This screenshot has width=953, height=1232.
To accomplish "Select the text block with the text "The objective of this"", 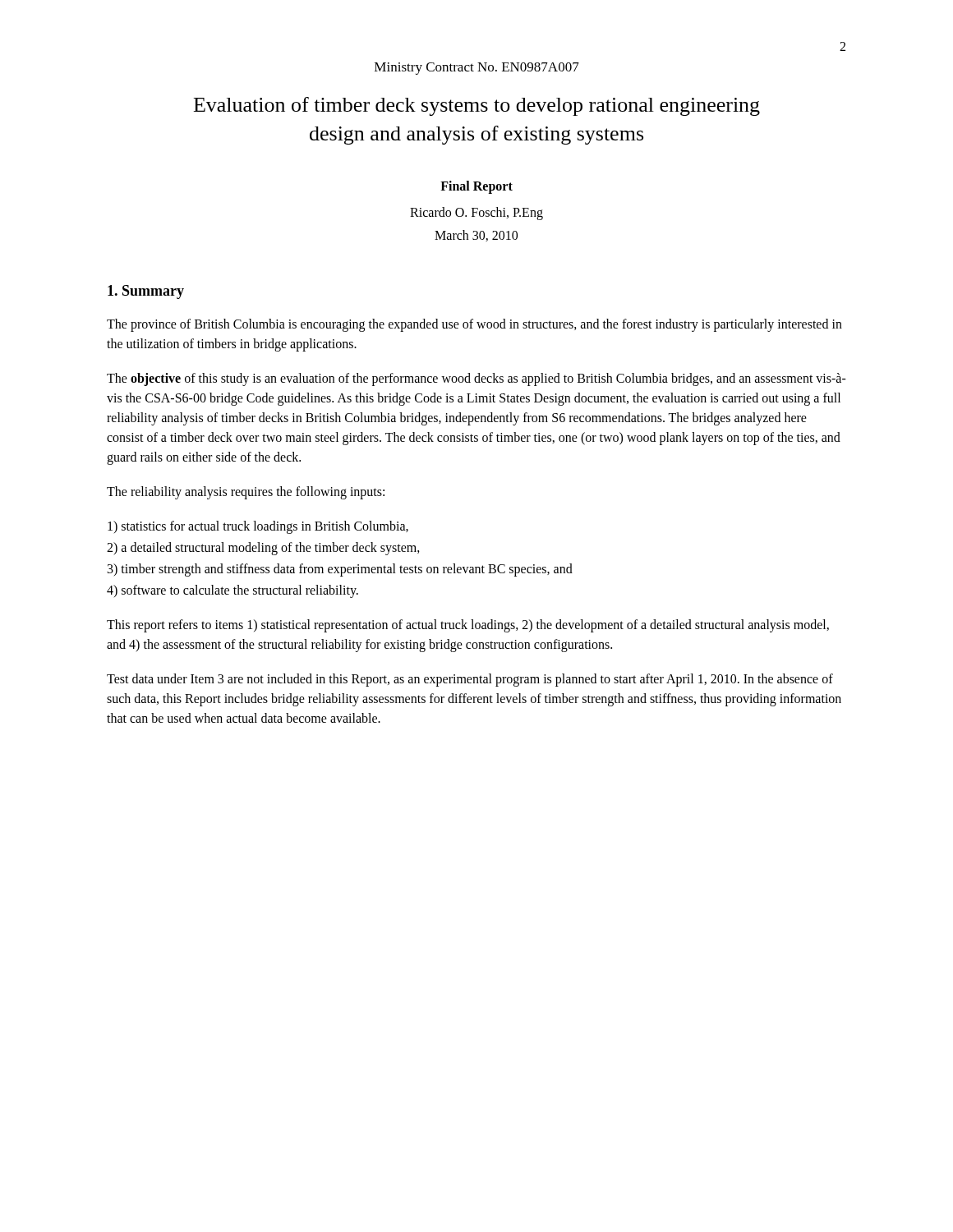I will coord(476,418).
